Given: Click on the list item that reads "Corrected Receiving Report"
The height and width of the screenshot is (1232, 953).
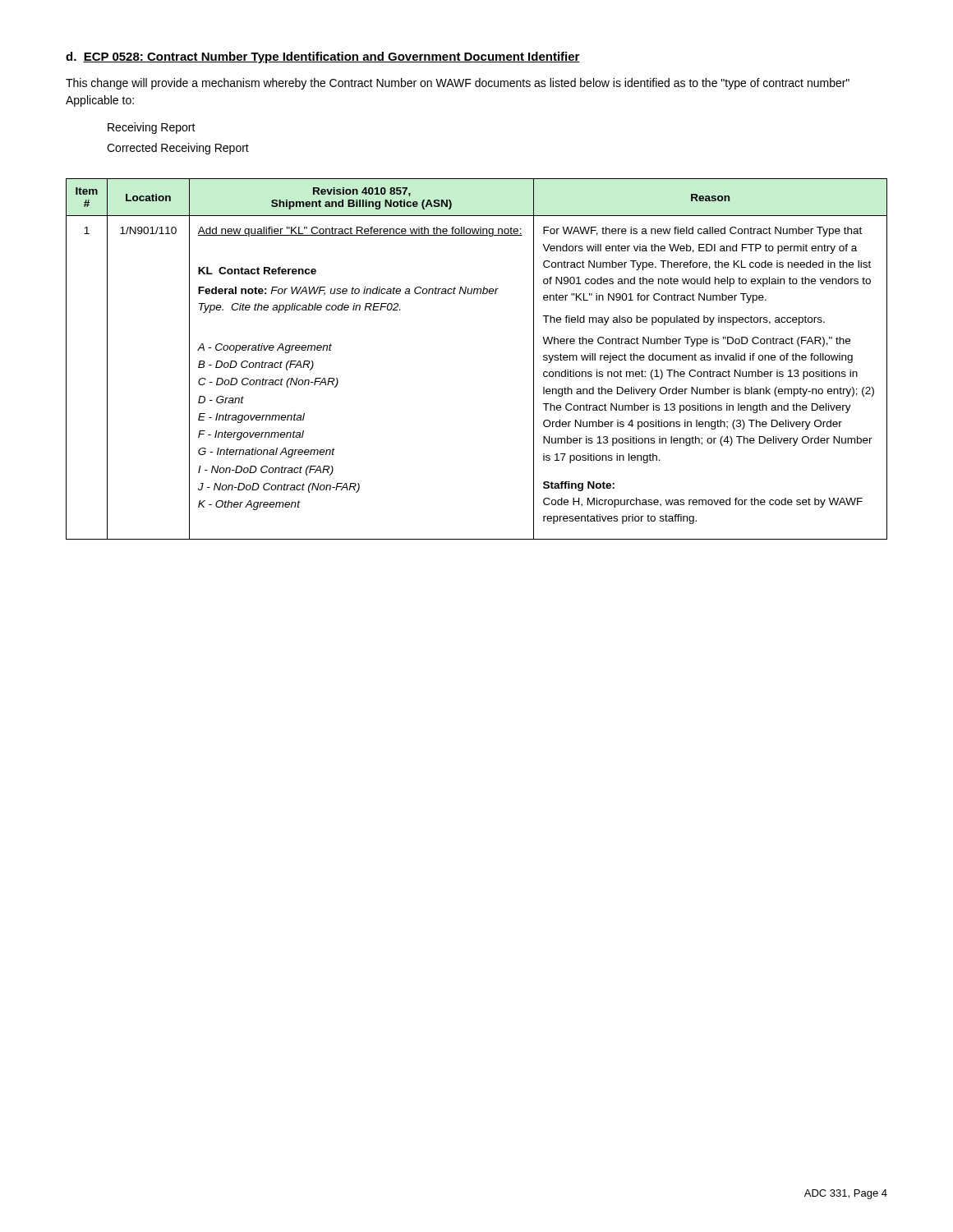Looking at the screenshot, I should (x=178, y=148).
